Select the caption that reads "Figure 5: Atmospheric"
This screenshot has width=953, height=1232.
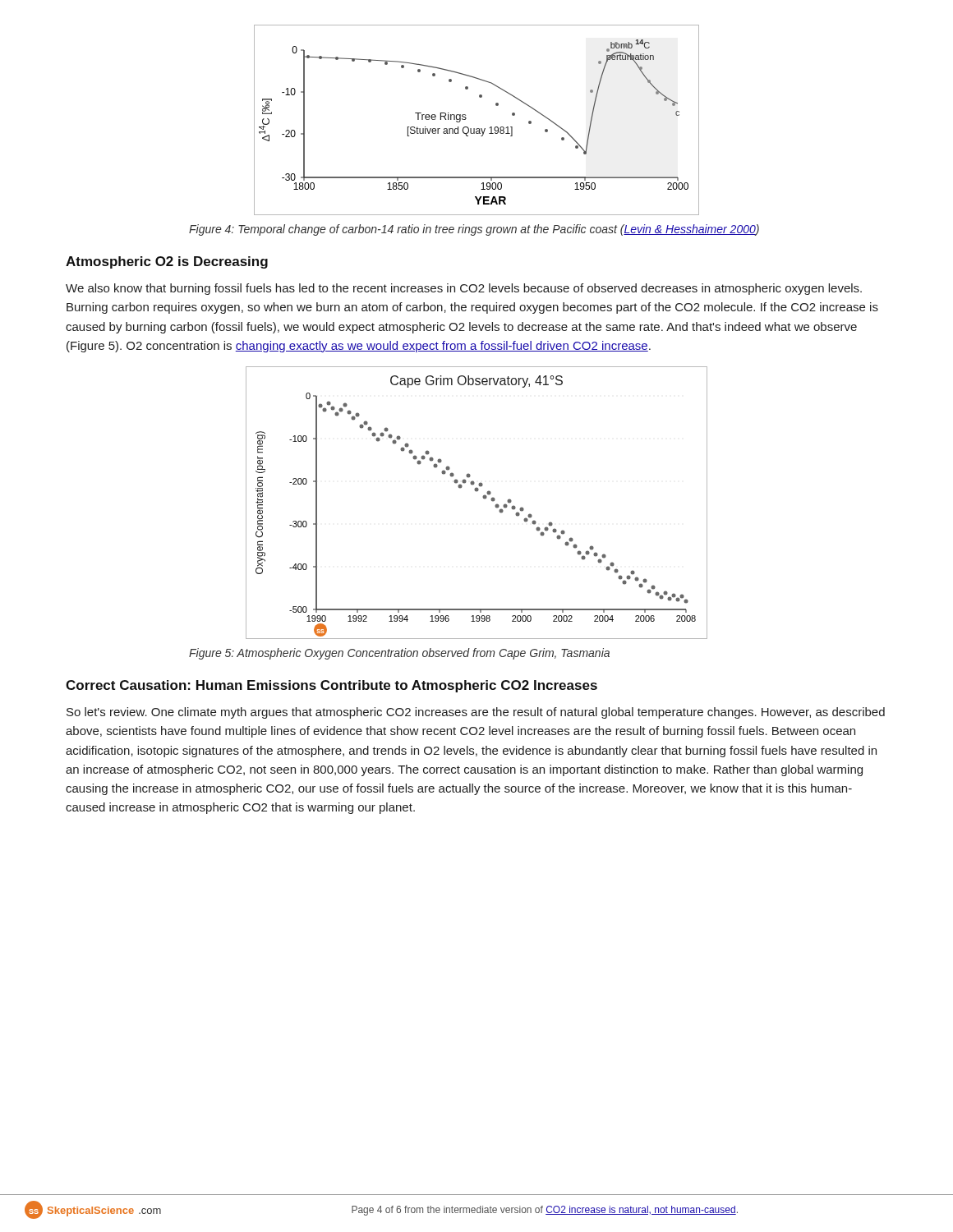pos(399,653)
